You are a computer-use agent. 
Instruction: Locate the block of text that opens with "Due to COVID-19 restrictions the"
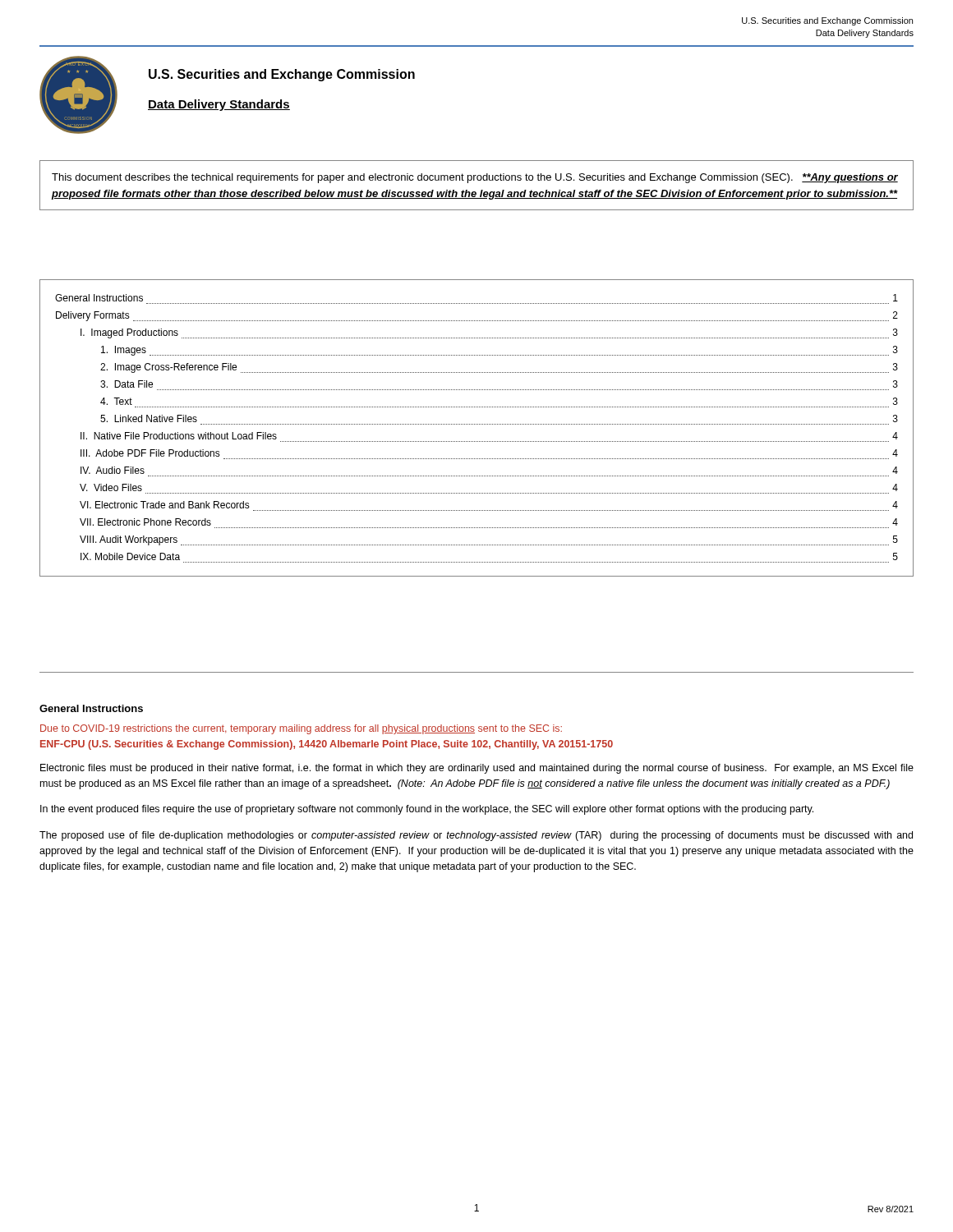326,736
